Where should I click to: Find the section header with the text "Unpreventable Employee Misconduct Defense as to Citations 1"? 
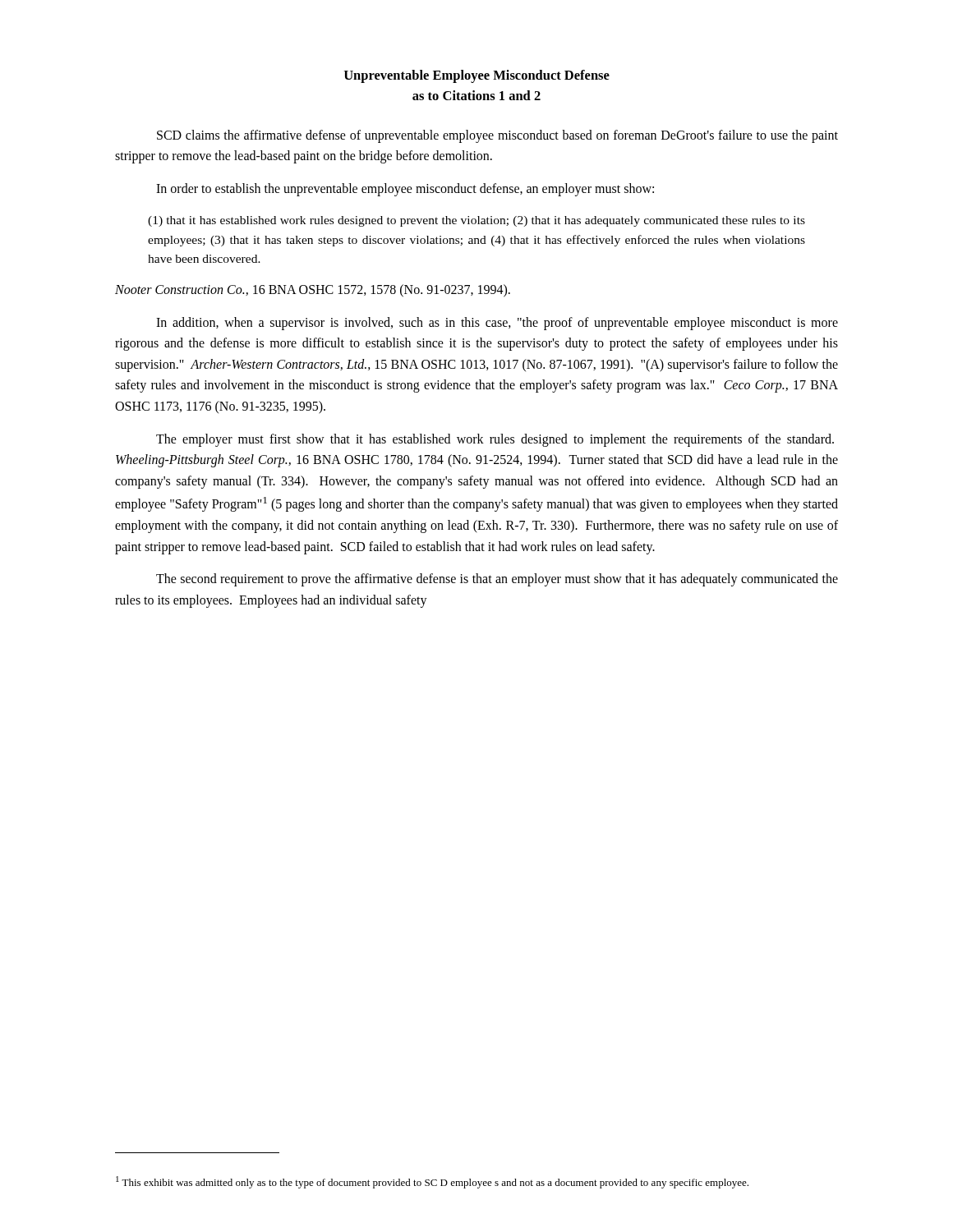click(x=476, y=86)
